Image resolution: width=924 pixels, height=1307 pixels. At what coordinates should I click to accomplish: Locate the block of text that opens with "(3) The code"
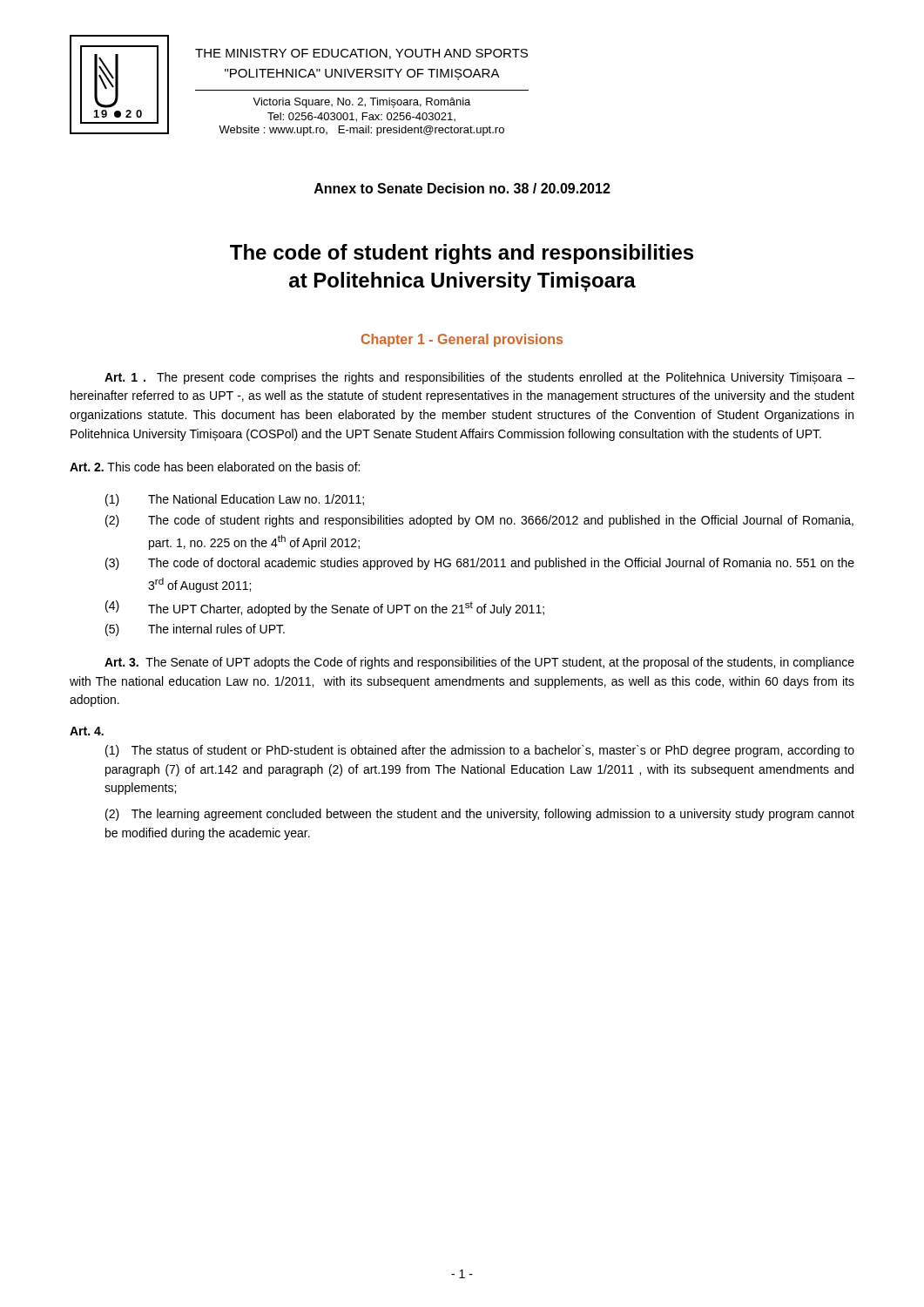[462, 575]
